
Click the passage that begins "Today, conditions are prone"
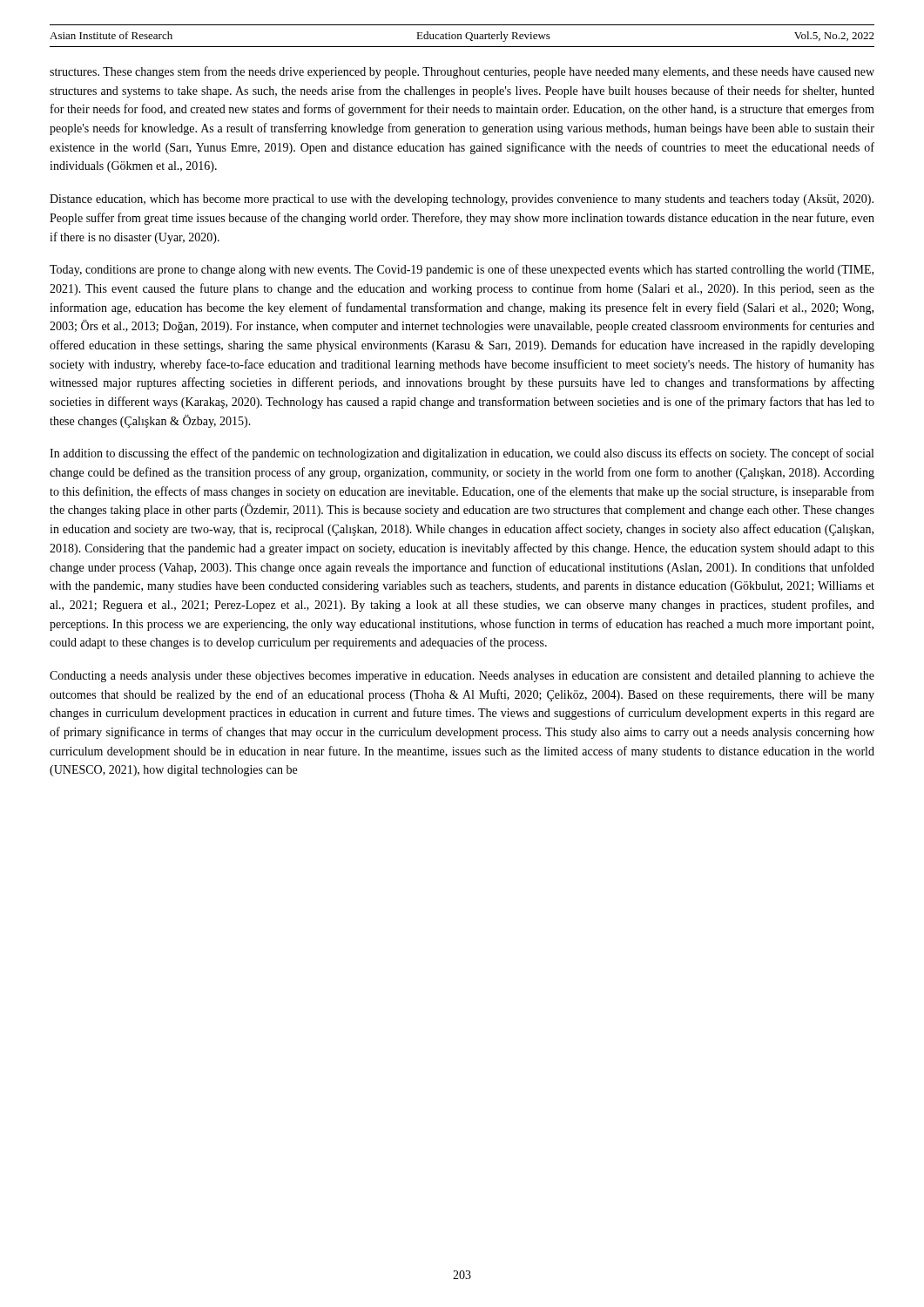(x=462, y=345)
